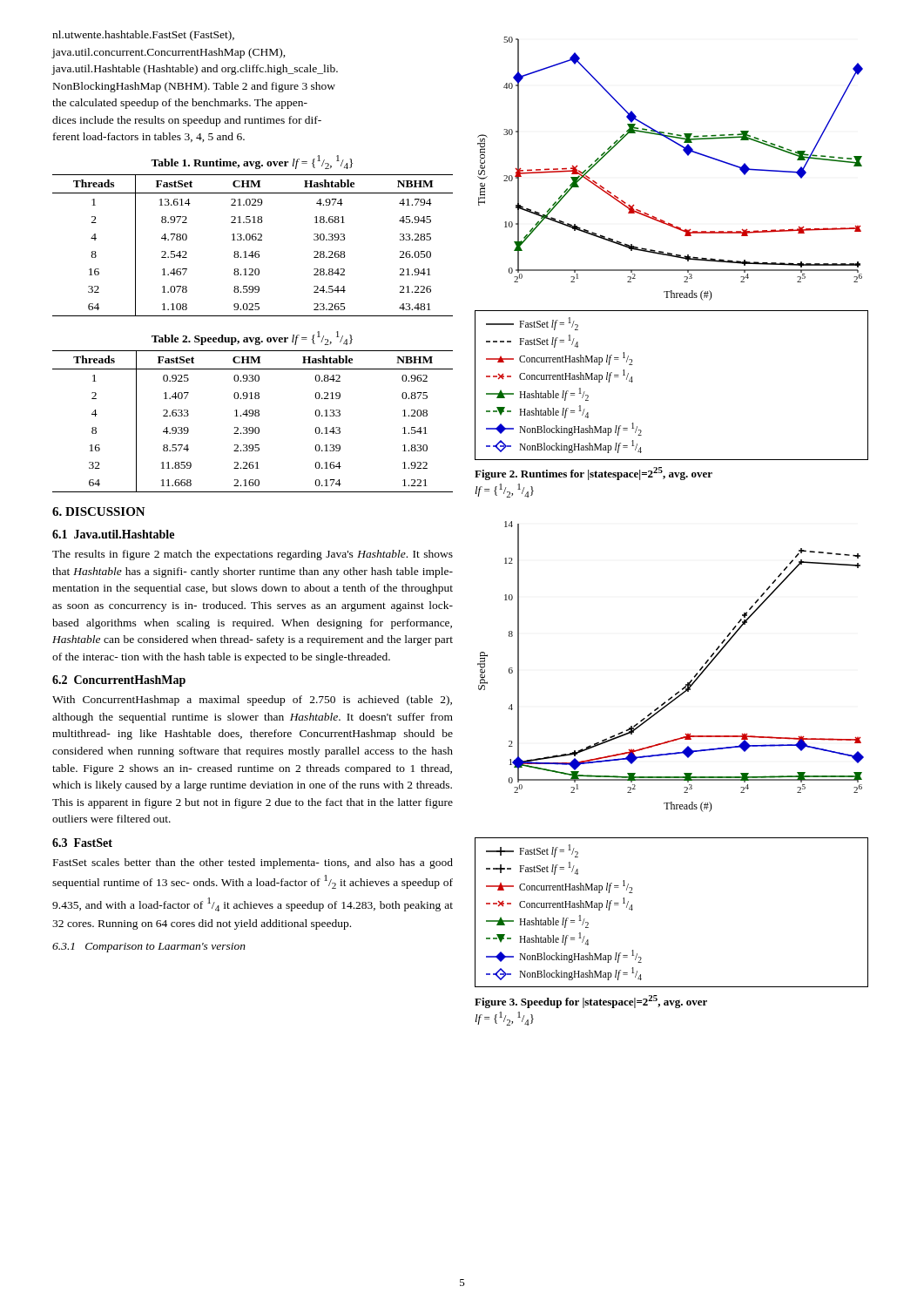
Task: Select the text block that says "With ConcurrentHashmap a maximal speedup"
Action: pos(253,759)
